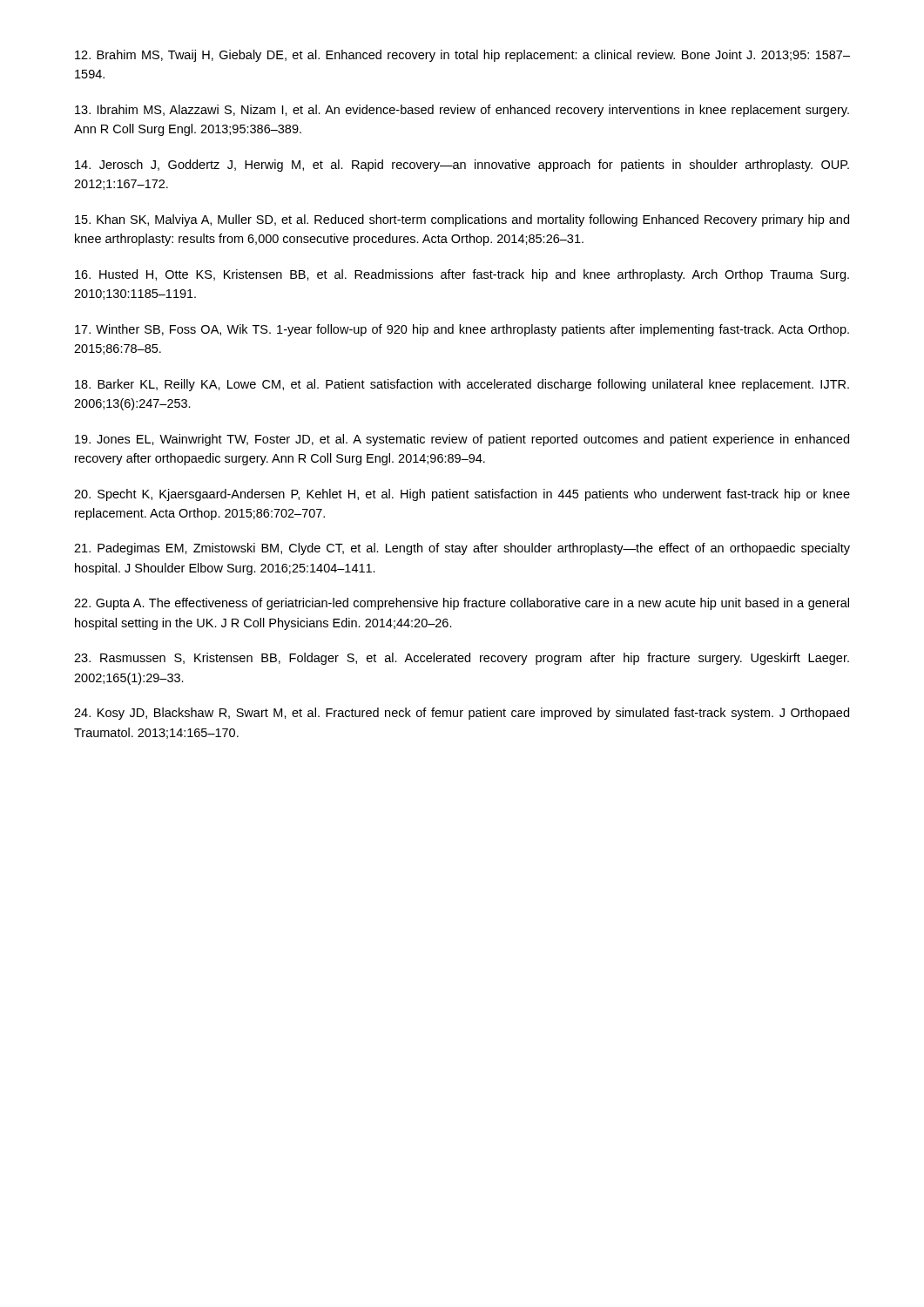The image size is (924, 1307).
Task: Locate the block of text that opens with "15. Khan SK,"
Action: 462,229
